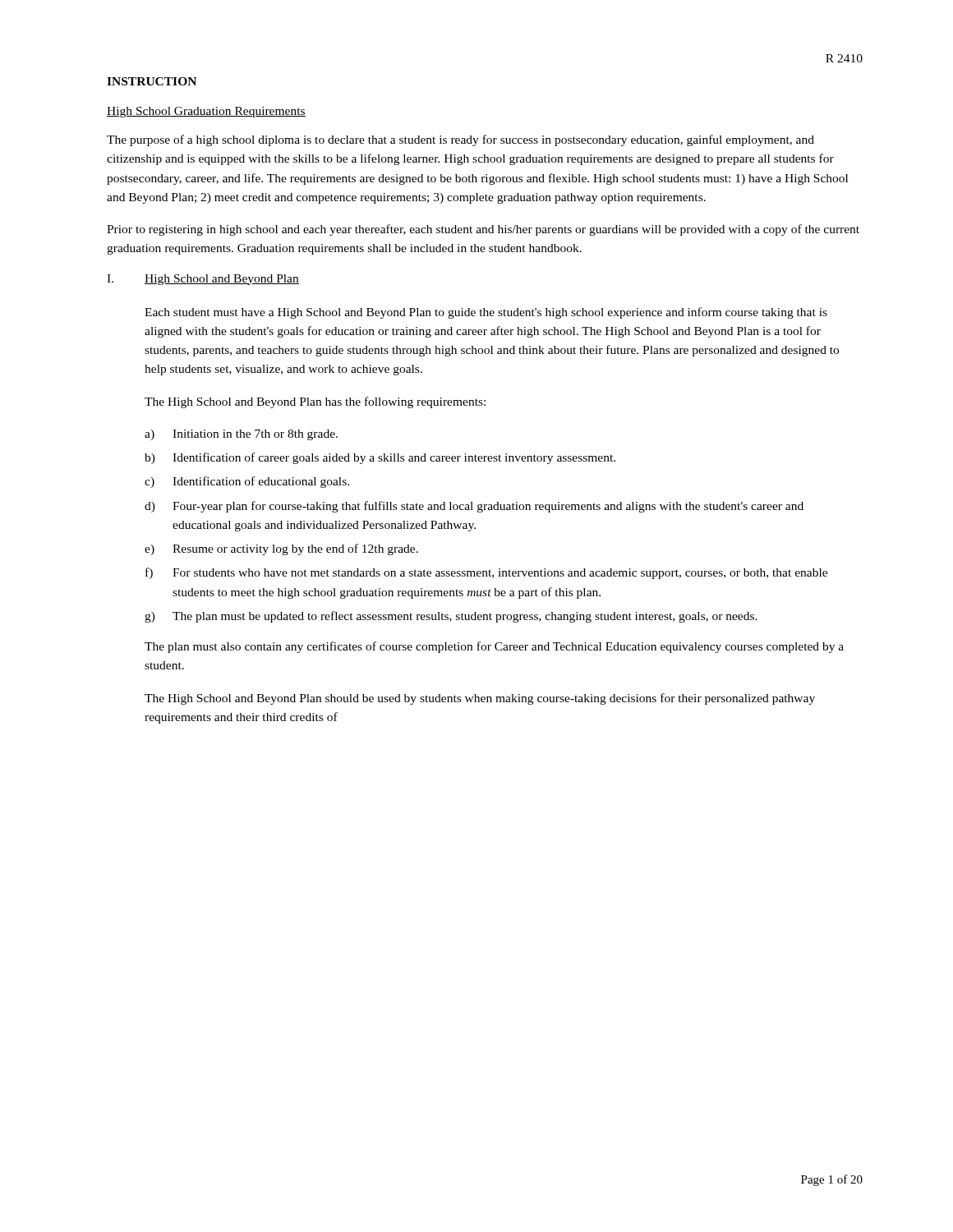Click on the text block starting "b) Identification of career goals aided by a"
The width and height of the screenshot is (953, 1232).
click(504, 457)
